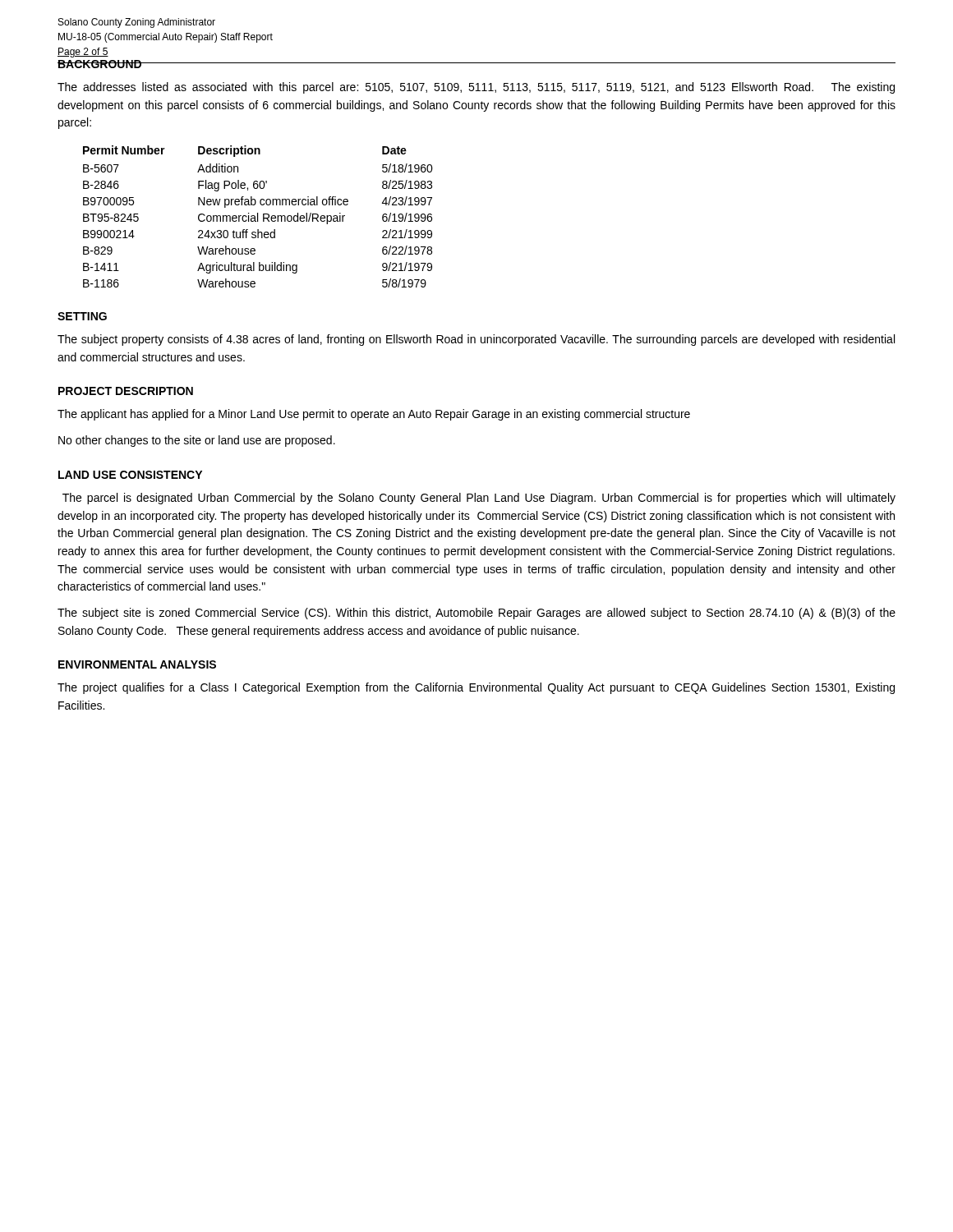Click the passage that begins "The subject site is zoned Commercial"
The height and width of the screenshot is (1232, 953).
click(476, 622)
